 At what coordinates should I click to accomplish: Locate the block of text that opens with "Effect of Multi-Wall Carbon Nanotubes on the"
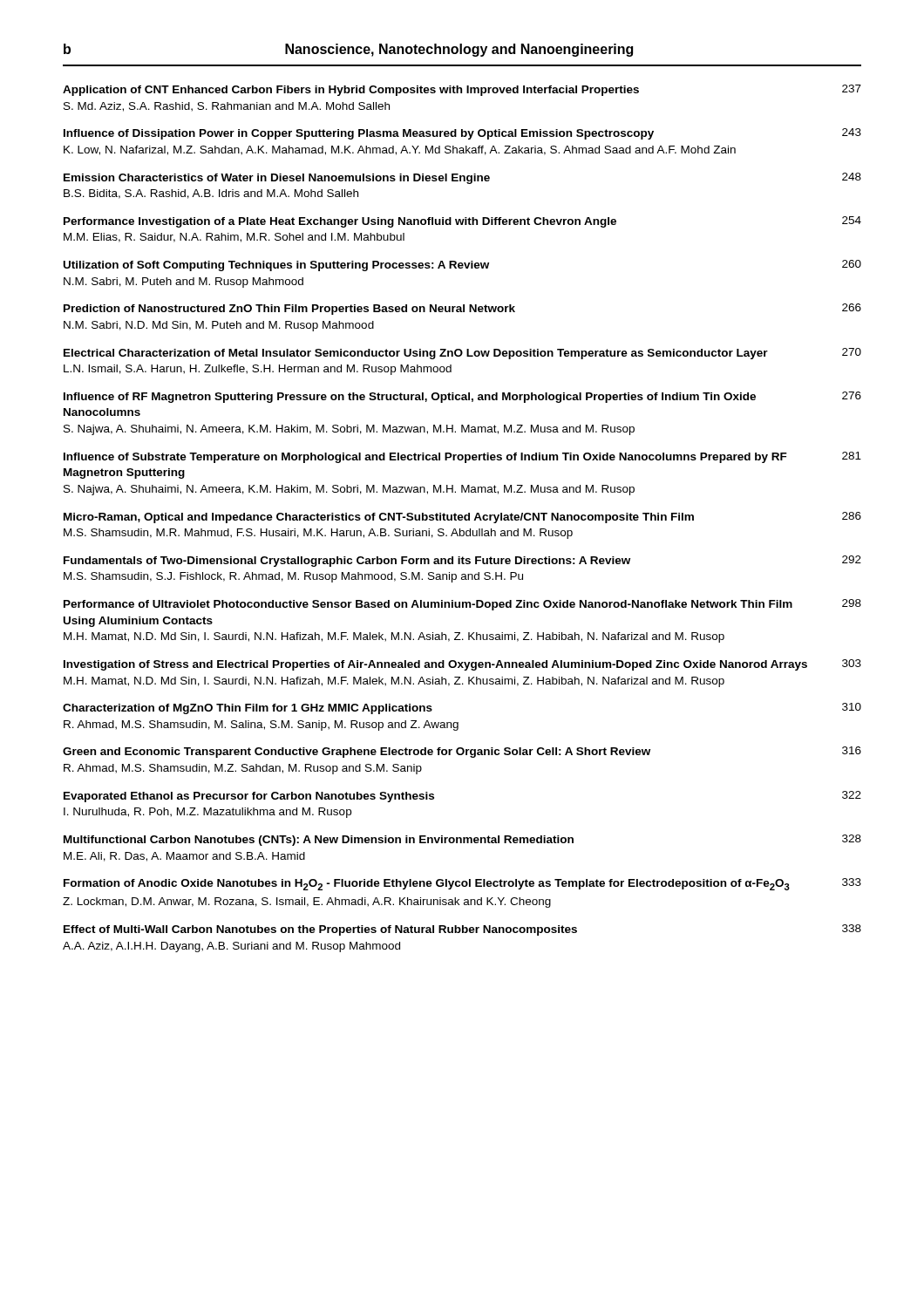[x=462, y=938]
